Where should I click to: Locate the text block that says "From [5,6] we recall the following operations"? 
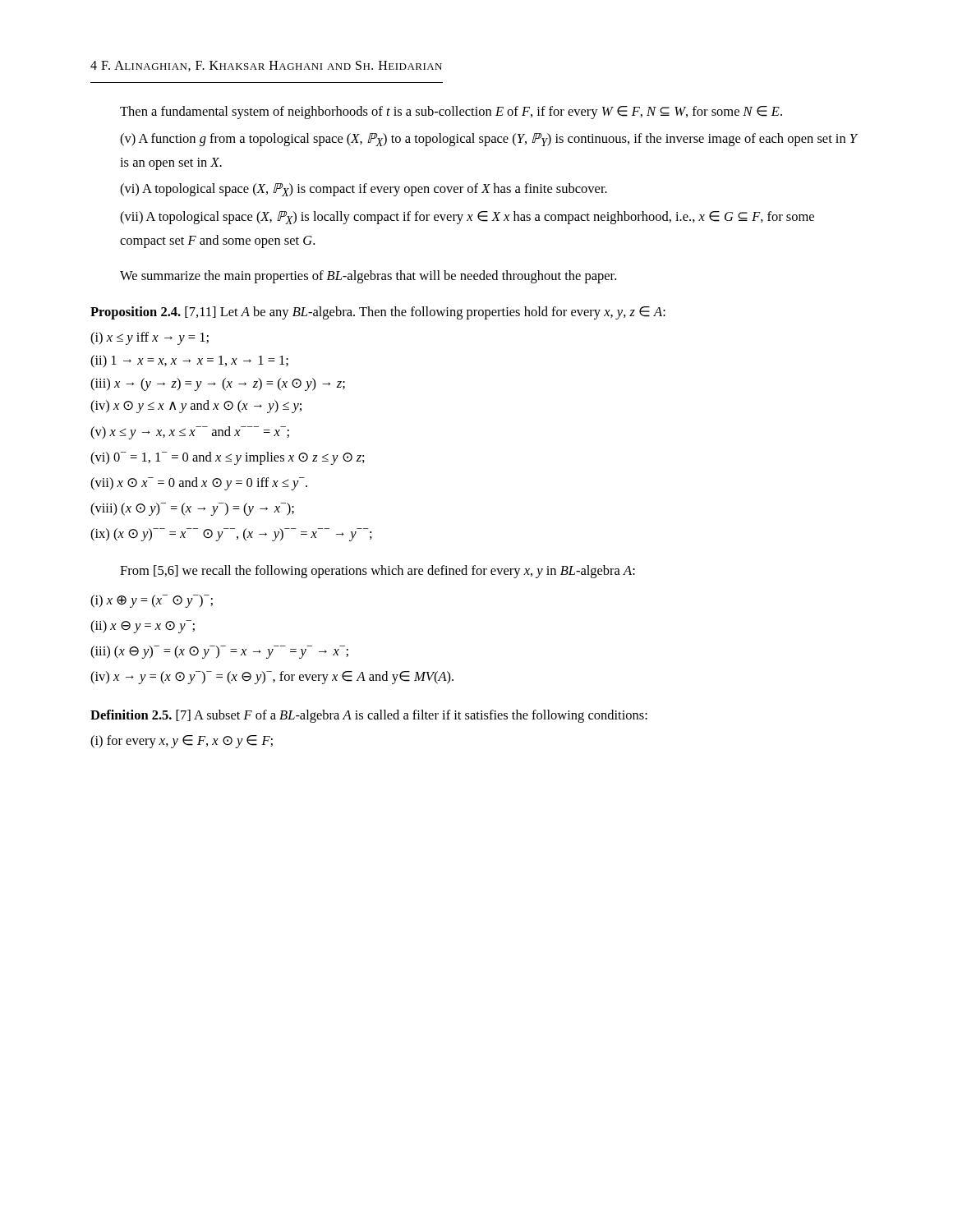point(378,570)
